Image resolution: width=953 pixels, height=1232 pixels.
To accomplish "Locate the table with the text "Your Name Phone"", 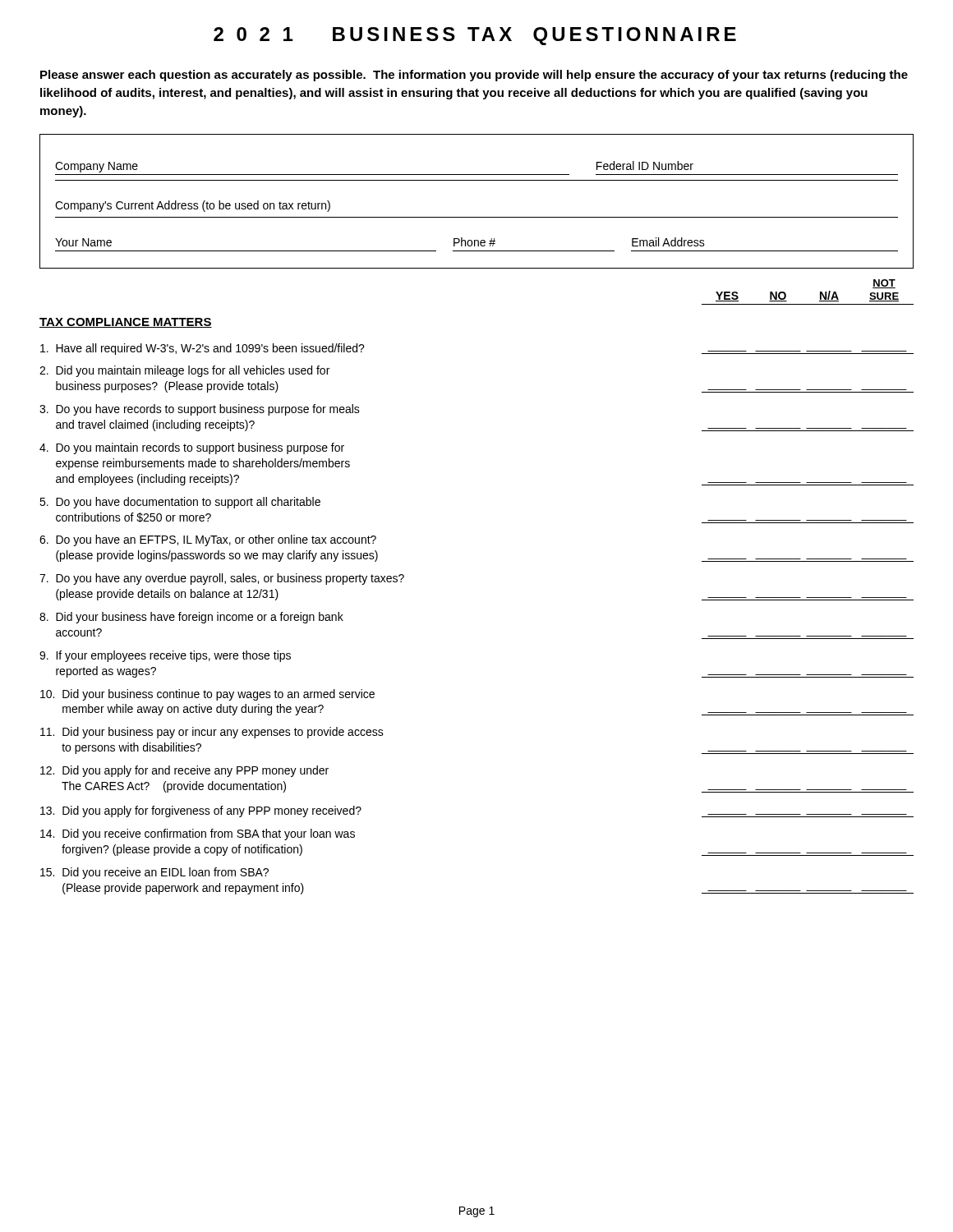I will [x=476, y=236].
